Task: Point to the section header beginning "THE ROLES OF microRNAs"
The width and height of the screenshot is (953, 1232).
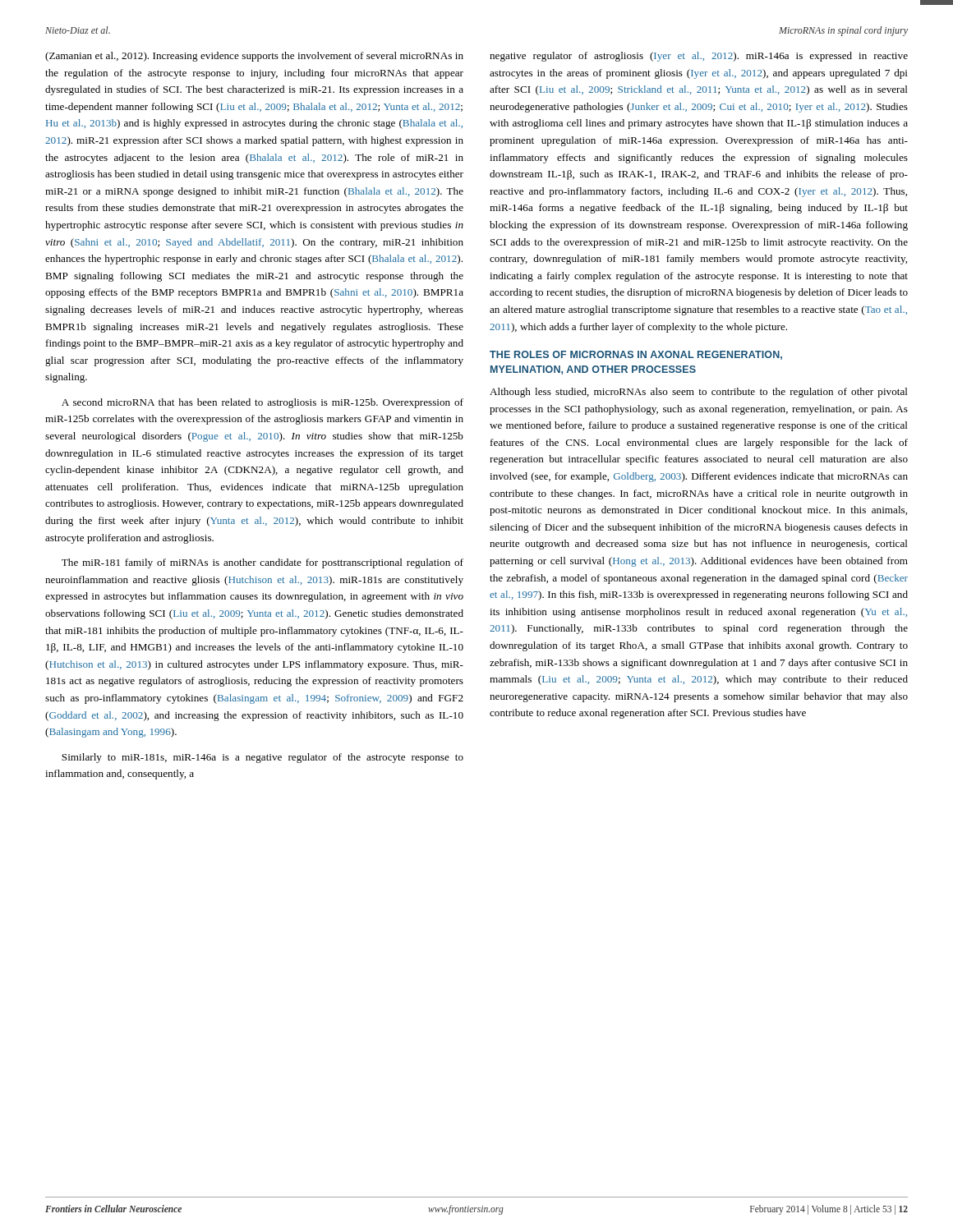Action: 699,363
